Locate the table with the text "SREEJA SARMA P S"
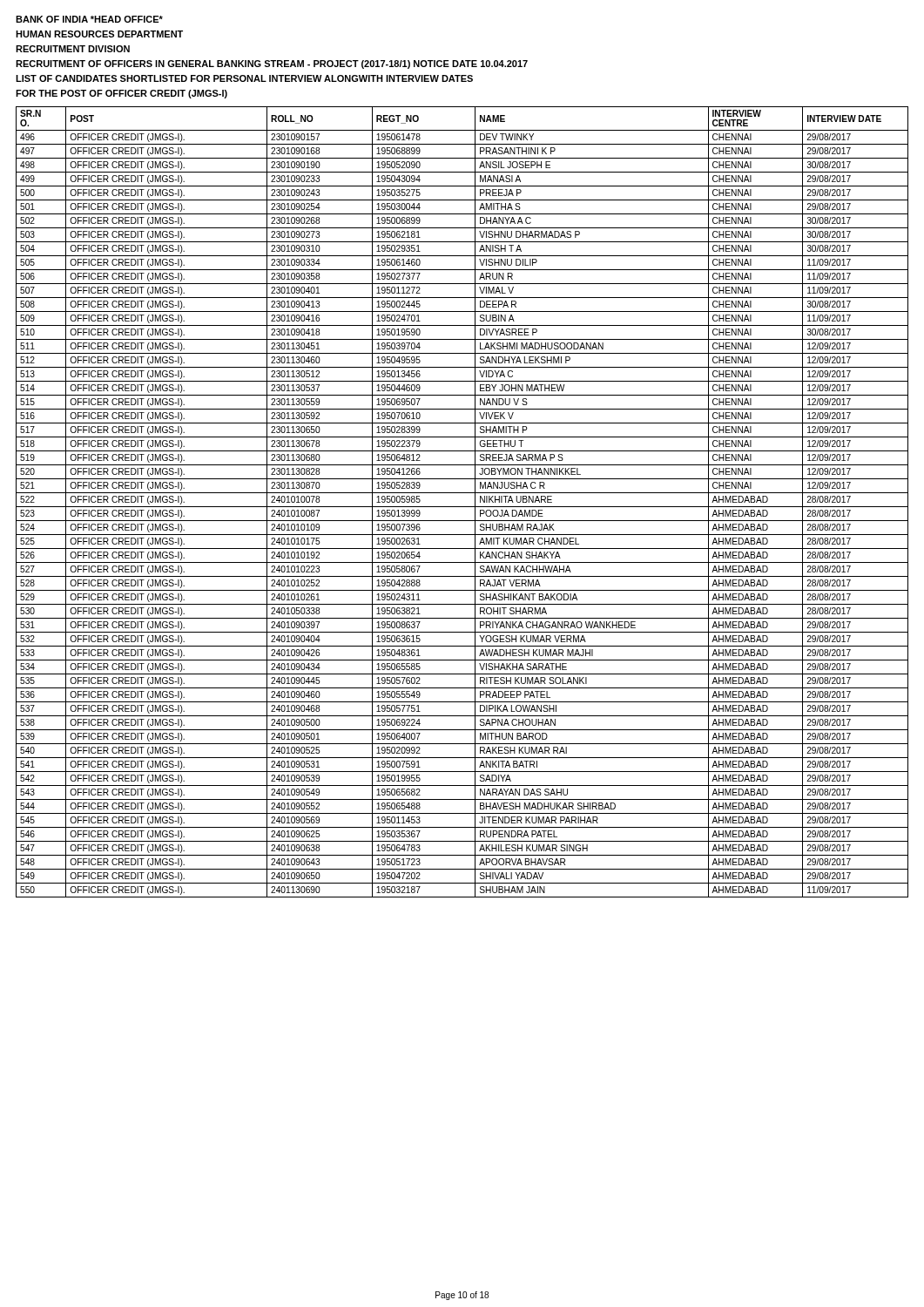The image size is (924, 1307). (x=462, y=502)
